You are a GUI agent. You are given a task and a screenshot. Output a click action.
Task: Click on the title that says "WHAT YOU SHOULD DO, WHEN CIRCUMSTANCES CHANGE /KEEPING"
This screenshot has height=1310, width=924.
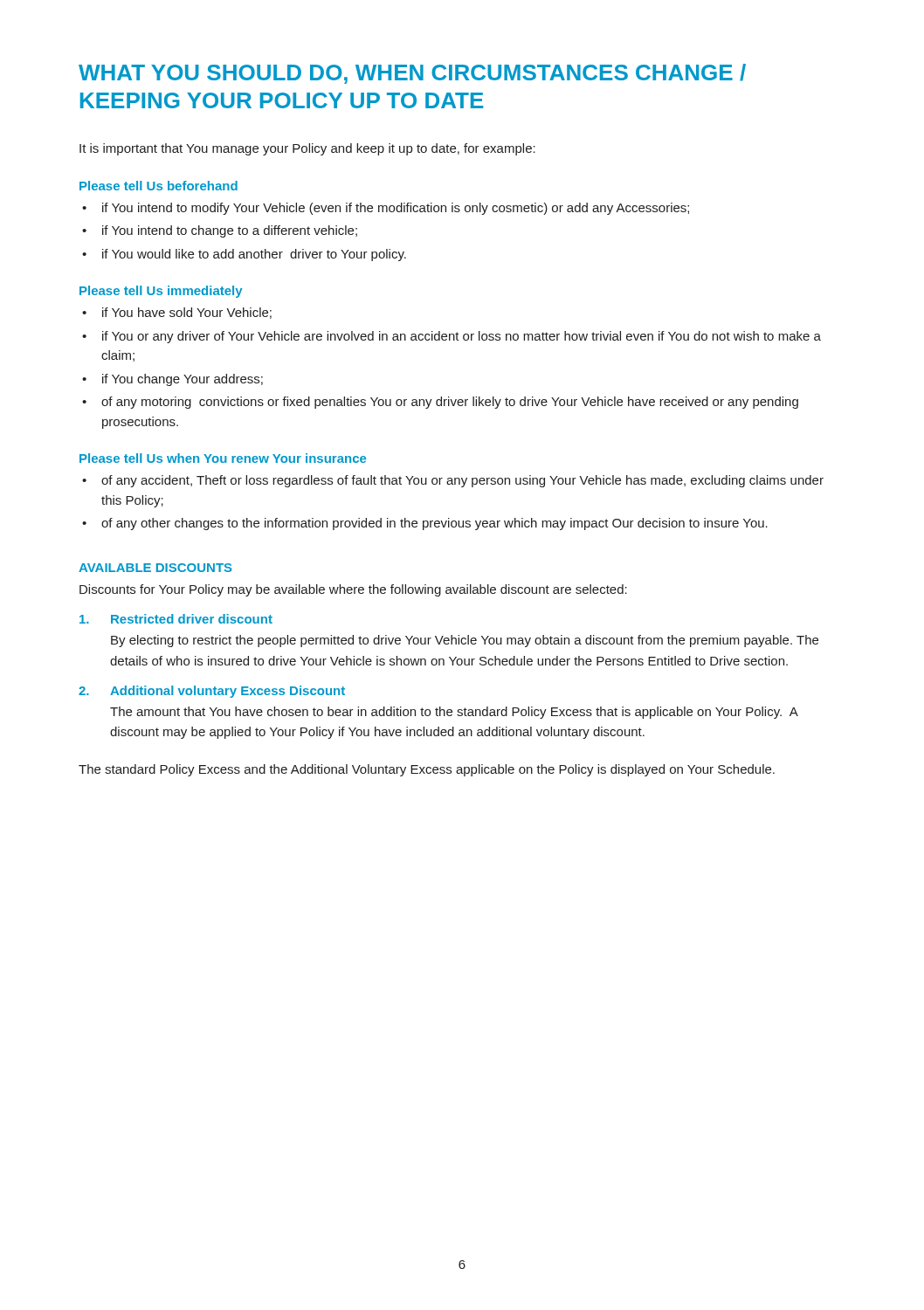(x=412, y=86)
